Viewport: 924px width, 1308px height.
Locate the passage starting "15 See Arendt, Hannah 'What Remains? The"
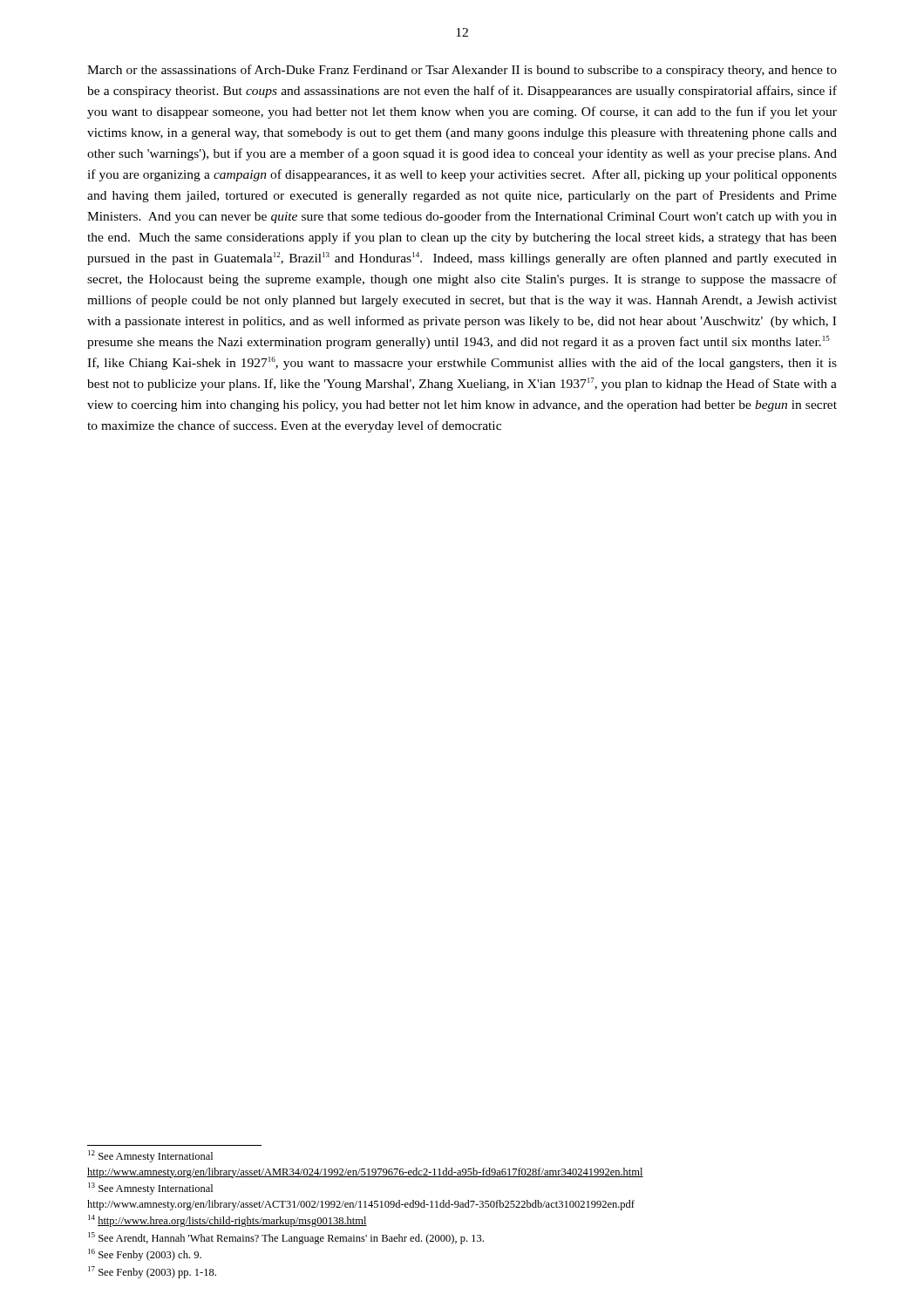(x=286, y=1237)
